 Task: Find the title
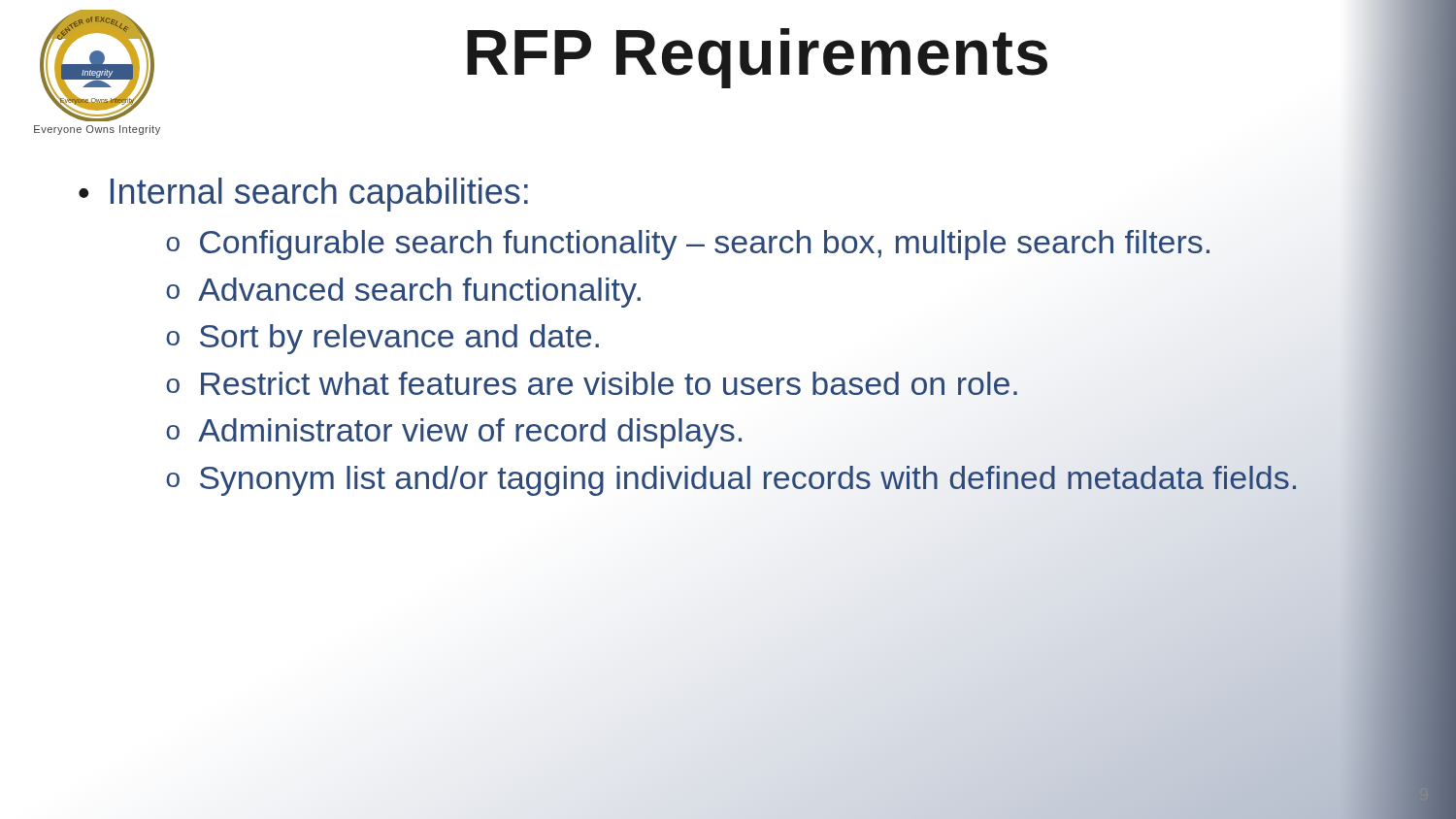tap(757, 53)
